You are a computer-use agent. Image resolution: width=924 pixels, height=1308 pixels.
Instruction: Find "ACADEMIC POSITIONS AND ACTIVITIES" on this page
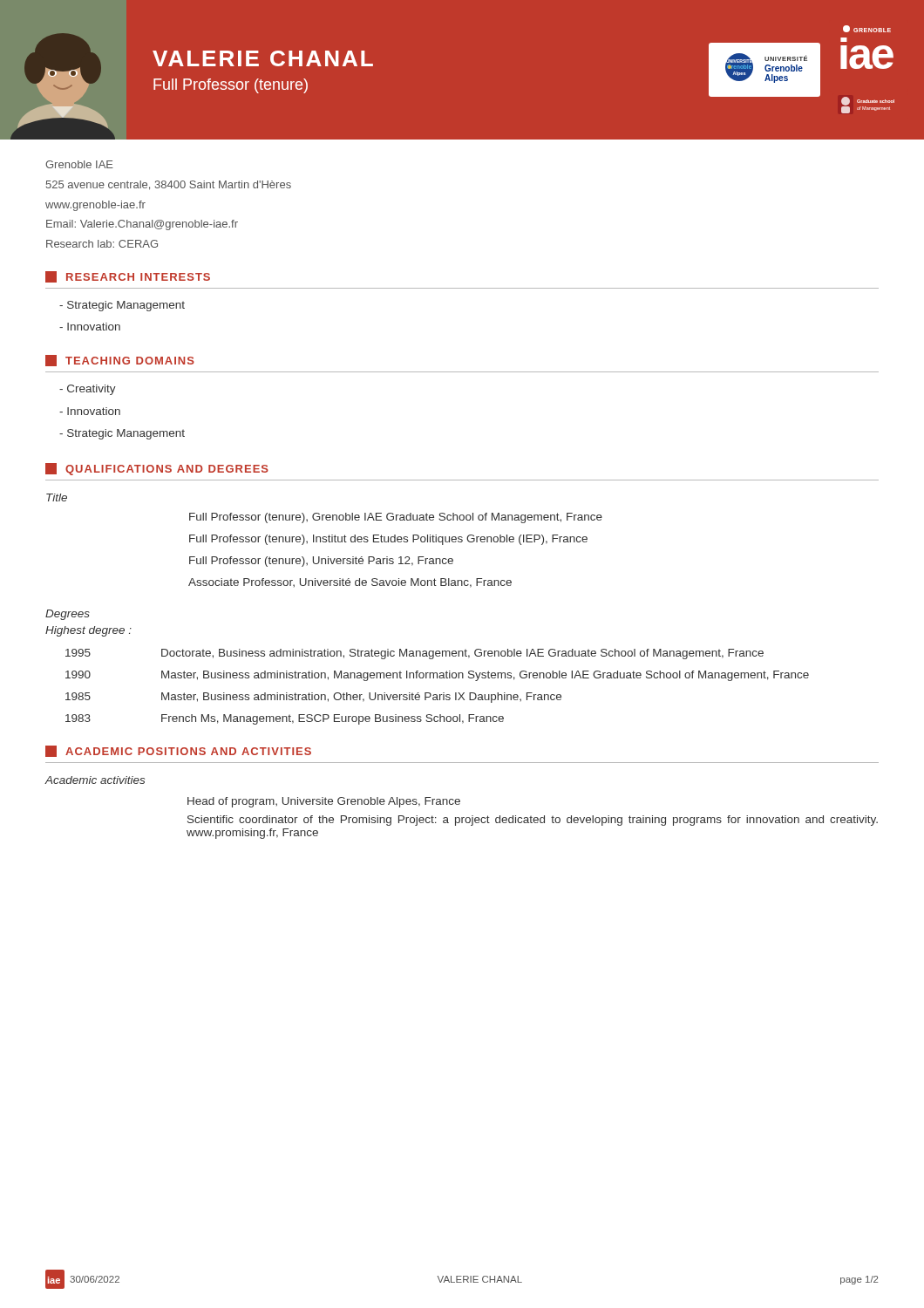coord(179,751)
